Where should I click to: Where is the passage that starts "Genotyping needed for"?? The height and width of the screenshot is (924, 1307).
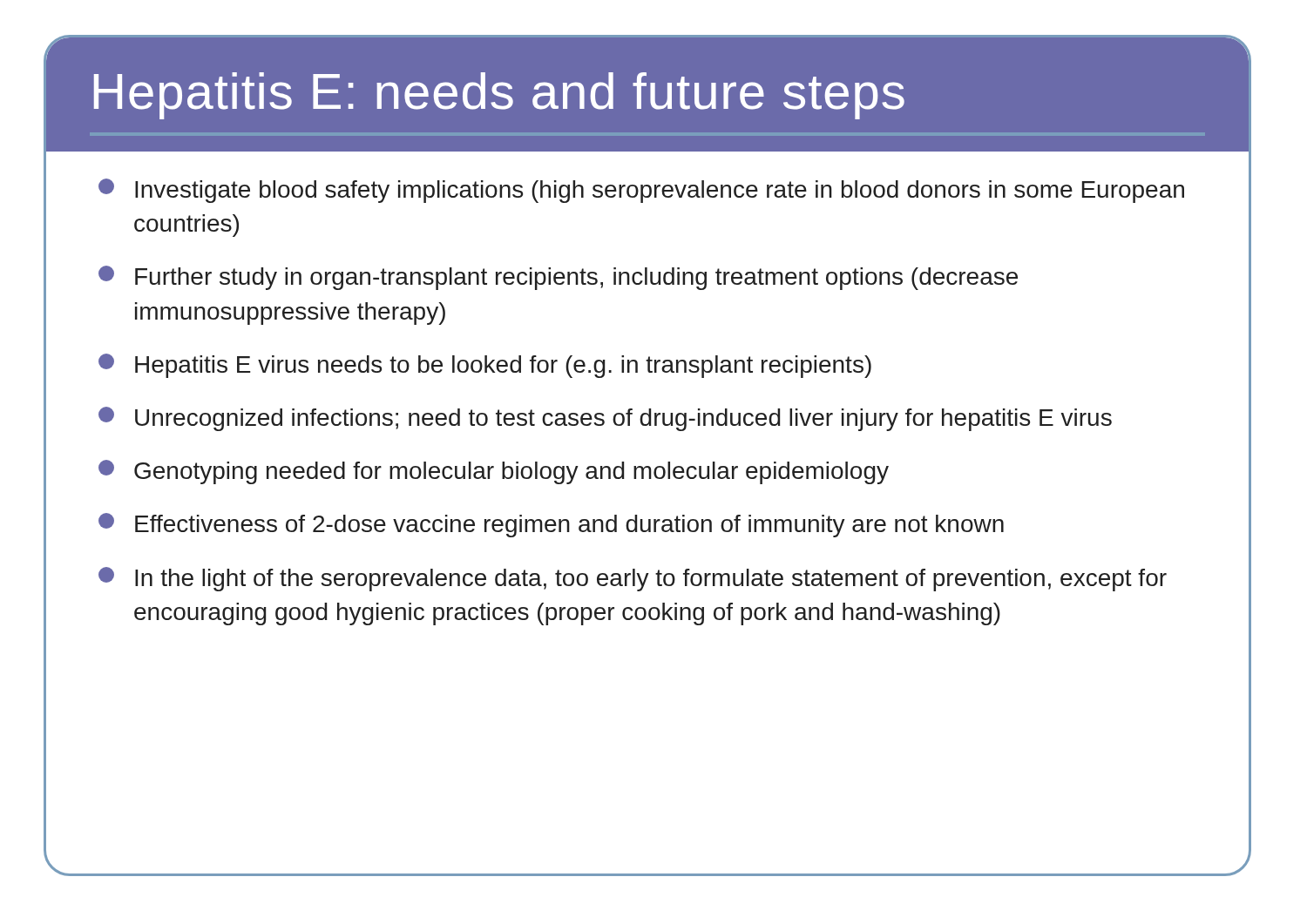click(x=494, y=471)
